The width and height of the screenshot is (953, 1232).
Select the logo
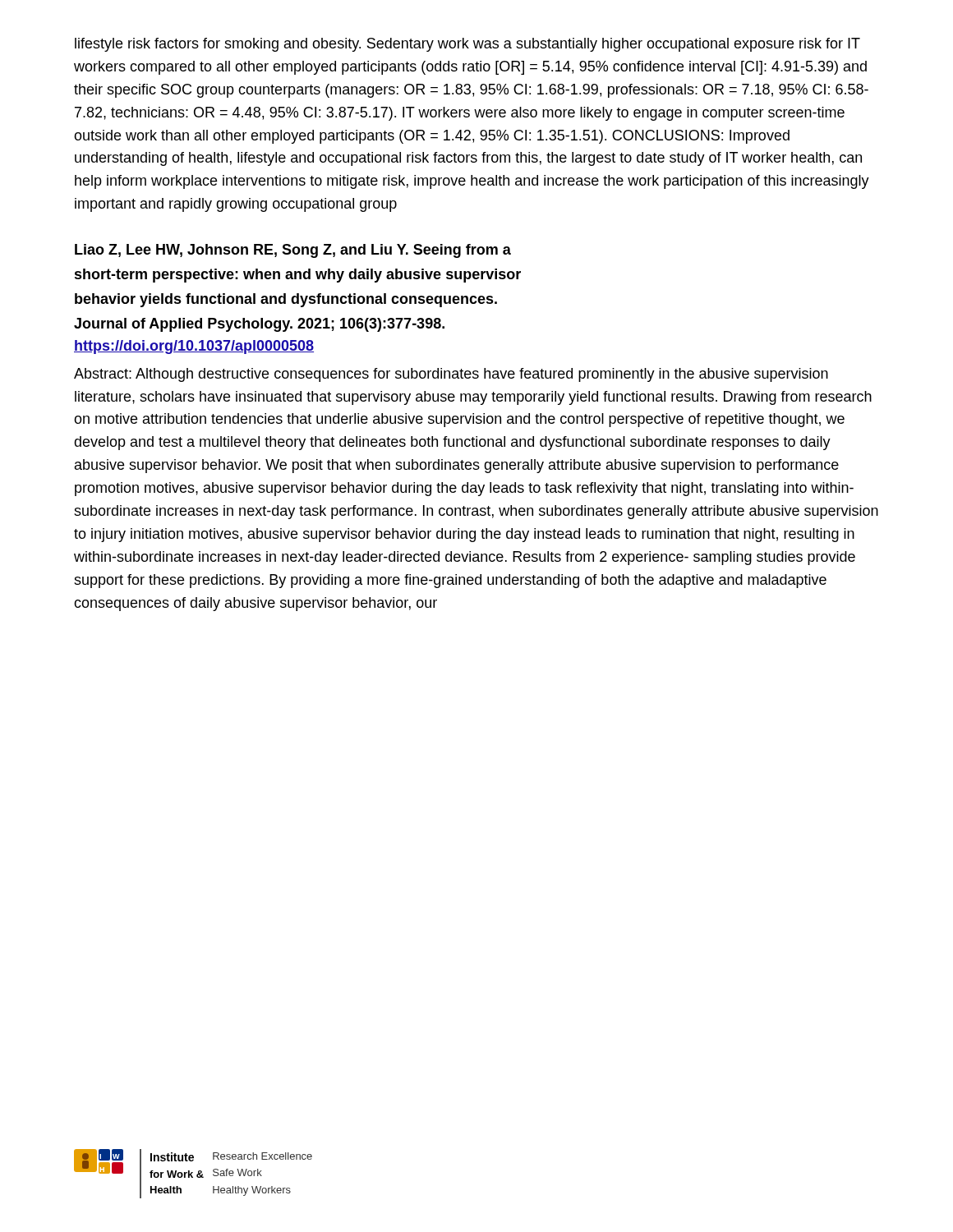(193, 1173)
